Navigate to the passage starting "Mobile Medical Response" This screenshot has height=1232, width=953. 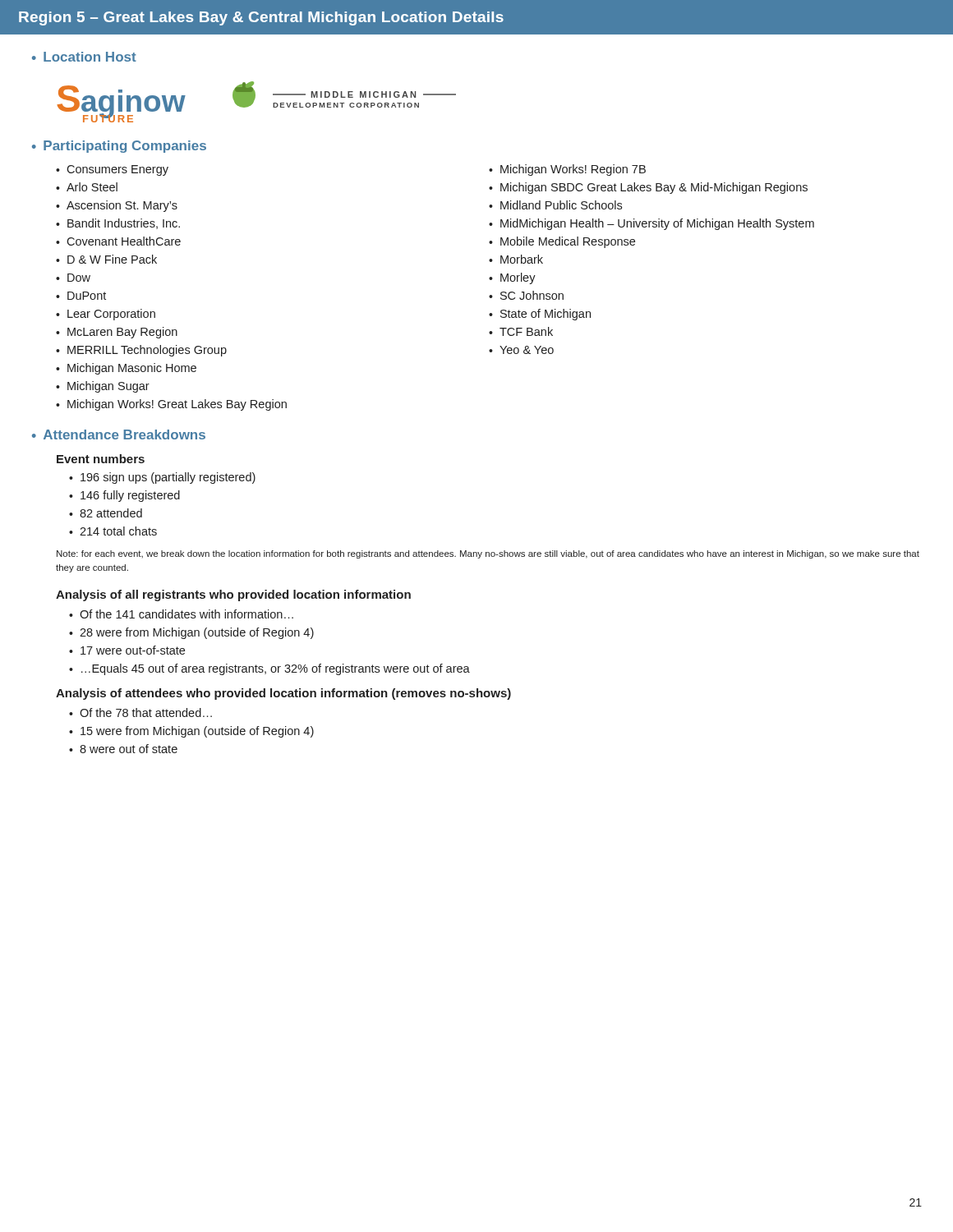pyautogui.click(x=562, y=242)
